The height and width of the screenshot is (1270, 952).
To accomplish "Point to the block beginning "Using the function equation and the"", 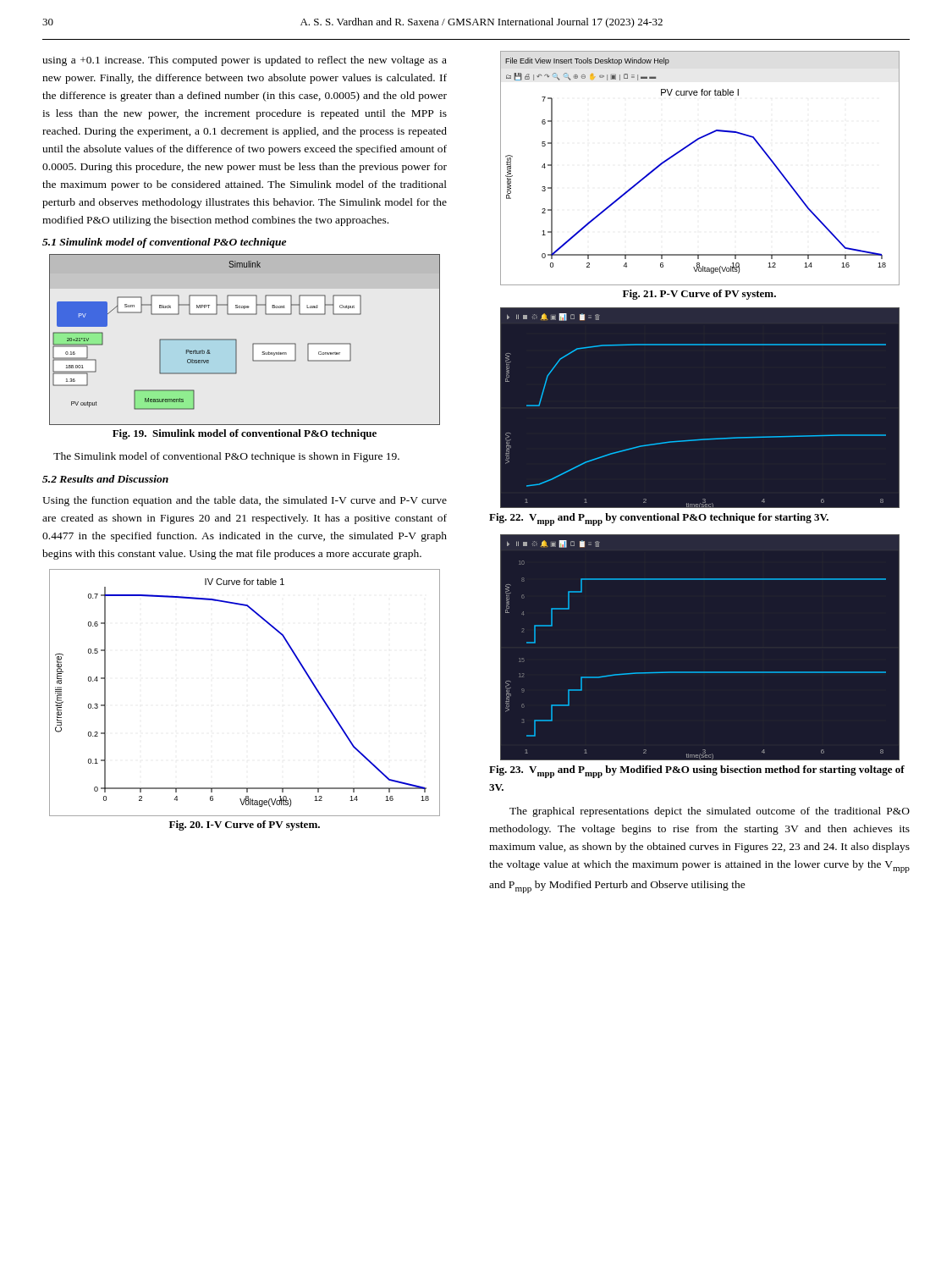I will 245,526.
